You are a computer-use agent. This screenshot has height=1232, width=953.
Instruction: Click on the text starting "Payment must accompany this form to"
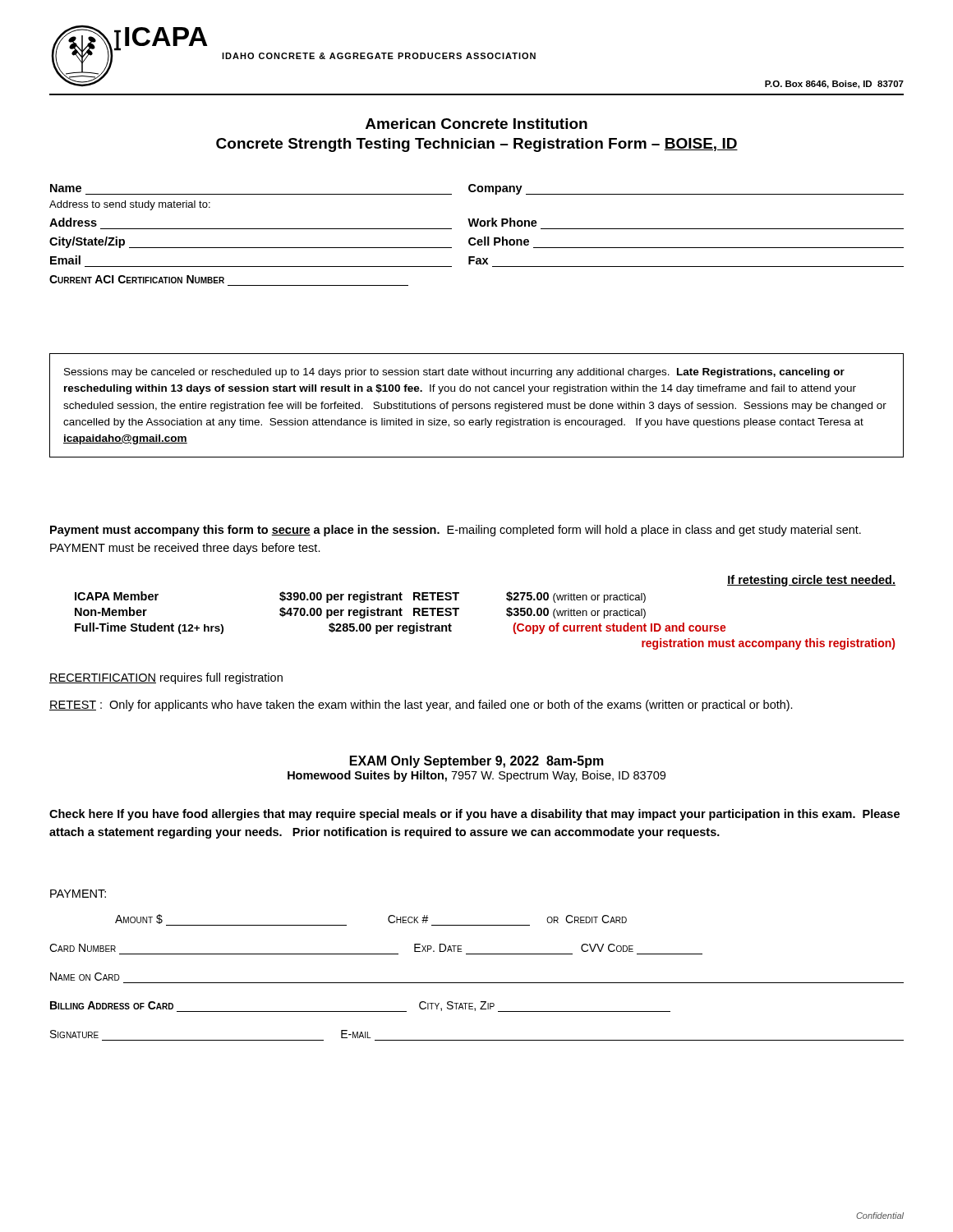tap(457, 539)
